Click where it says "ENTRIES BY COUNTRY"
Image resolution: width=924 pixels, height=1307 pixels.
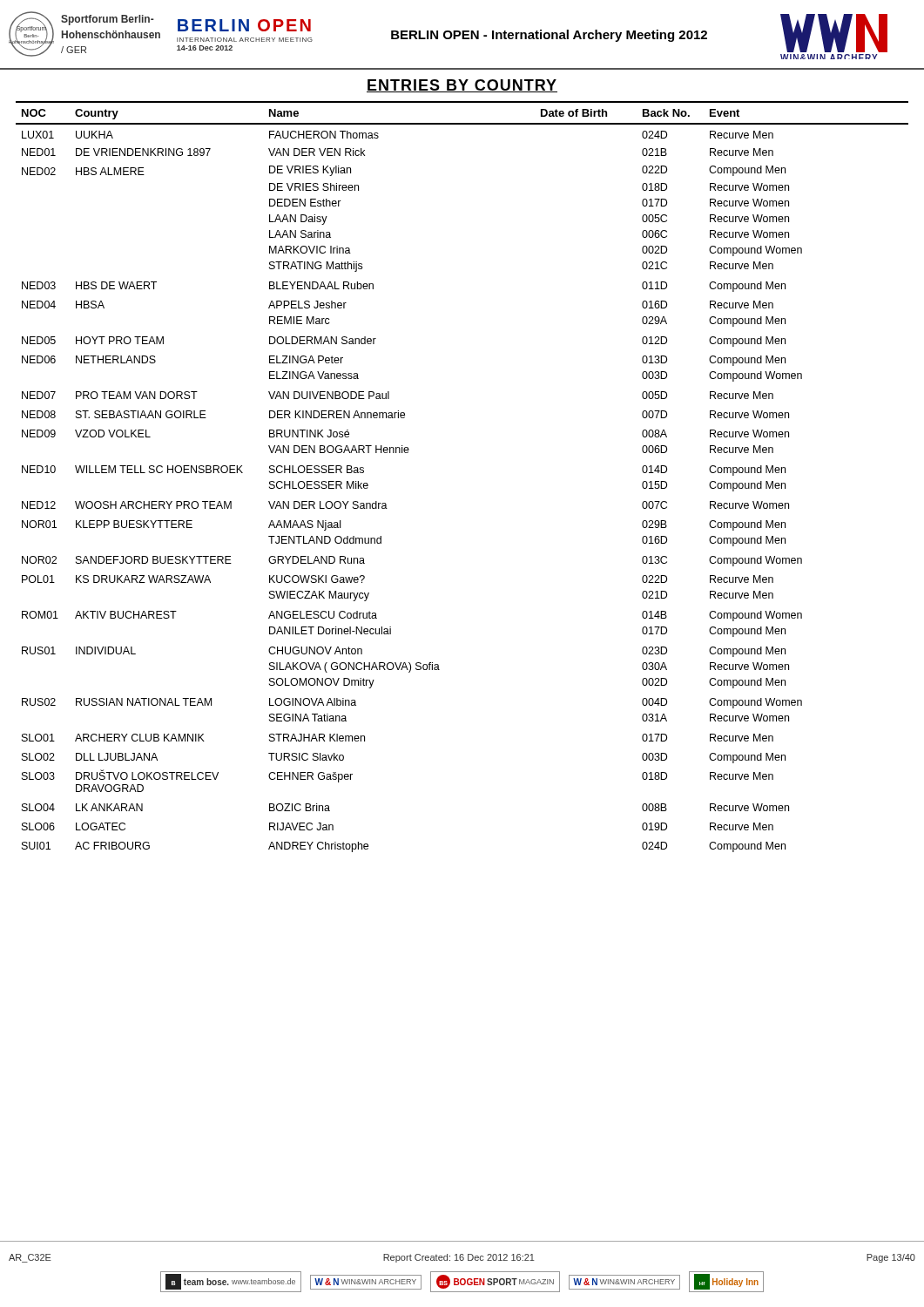click(x=462, y=85)
